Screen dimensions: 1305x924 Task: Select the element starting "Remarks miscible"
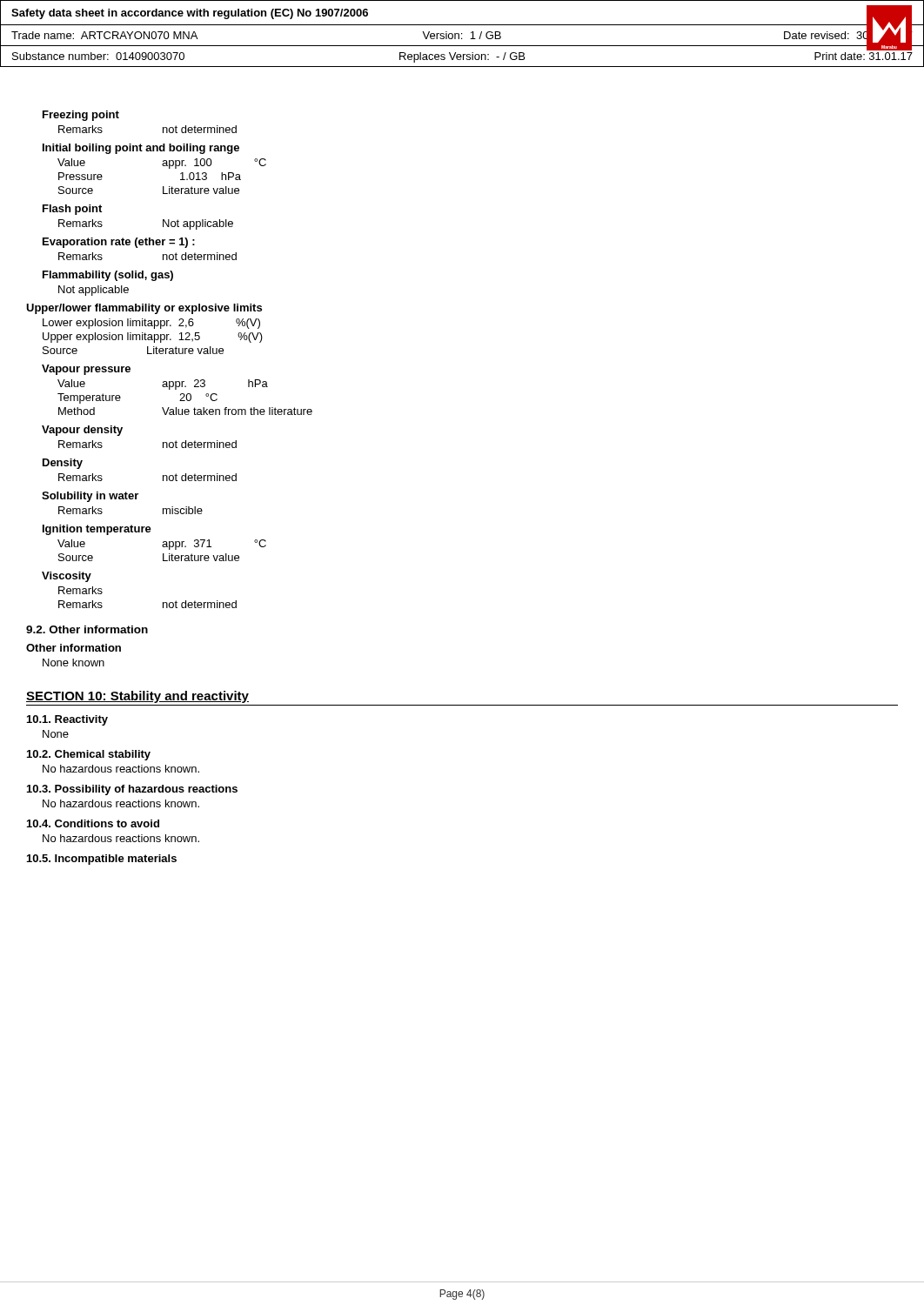[130, 510]
